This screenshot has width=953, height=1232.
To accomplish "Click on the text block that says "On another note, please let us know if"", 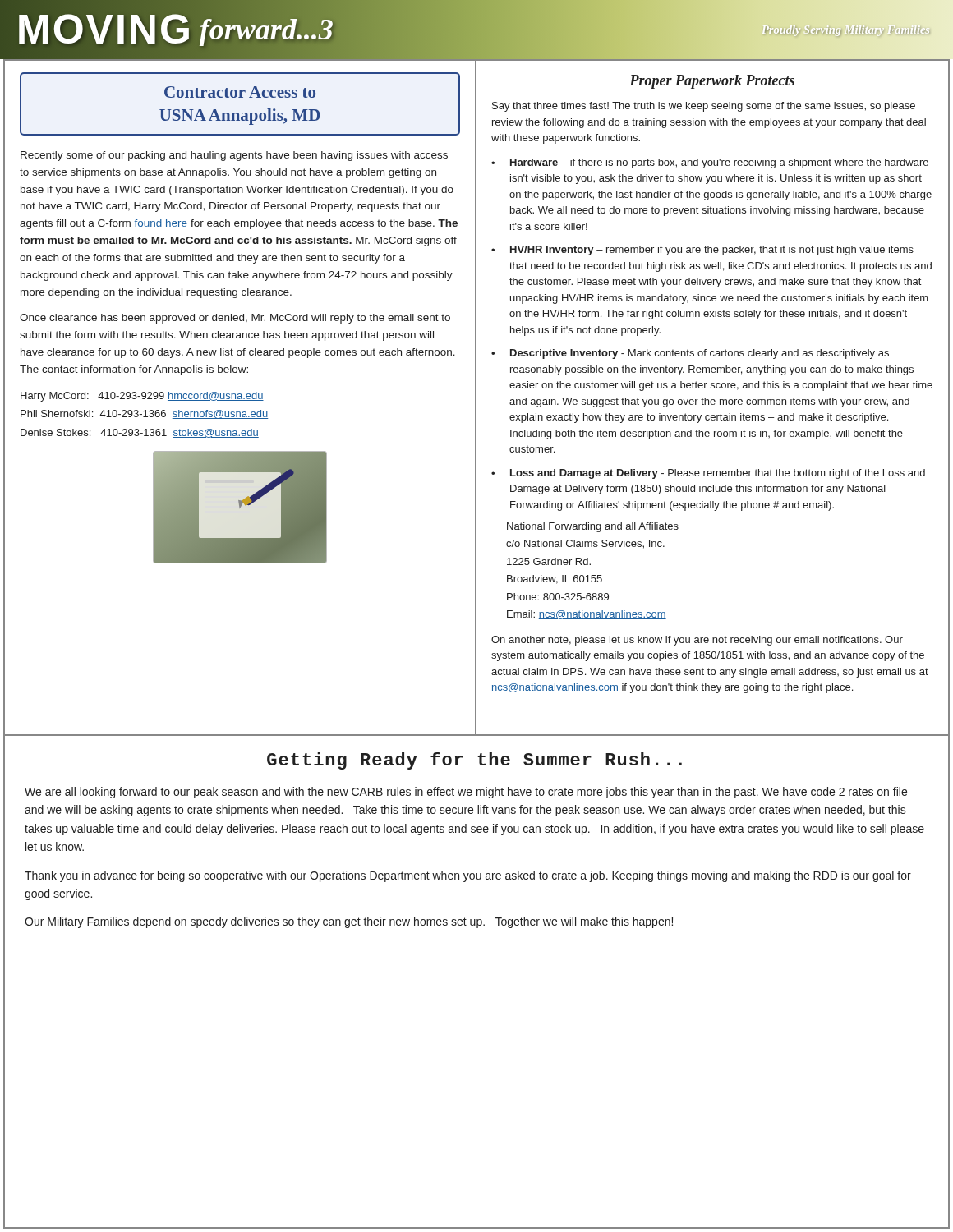I will [x=710, y=663].
